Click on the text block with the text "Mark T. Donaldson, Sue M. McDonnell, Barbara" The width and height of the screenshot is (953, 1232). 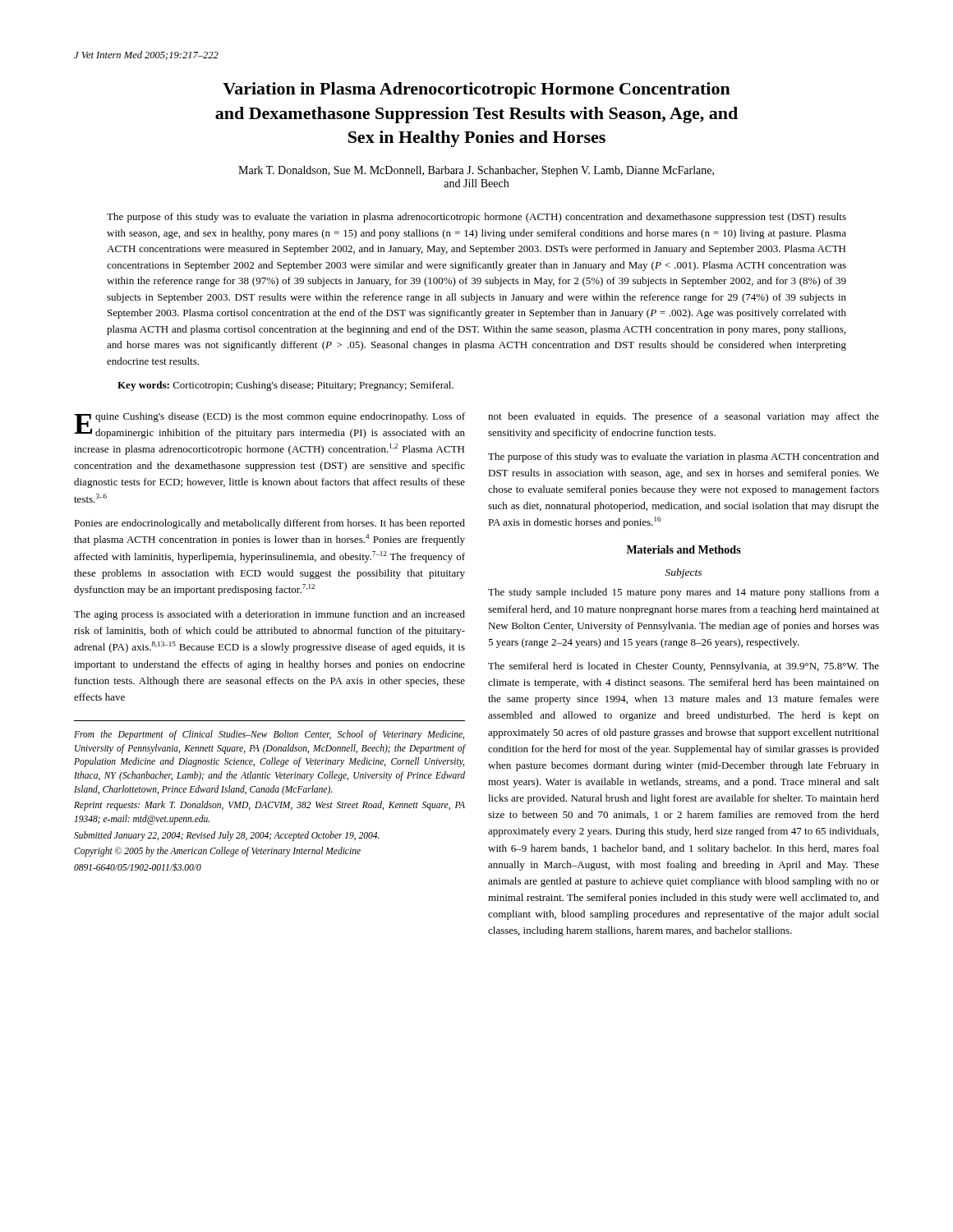coord(476,177)
